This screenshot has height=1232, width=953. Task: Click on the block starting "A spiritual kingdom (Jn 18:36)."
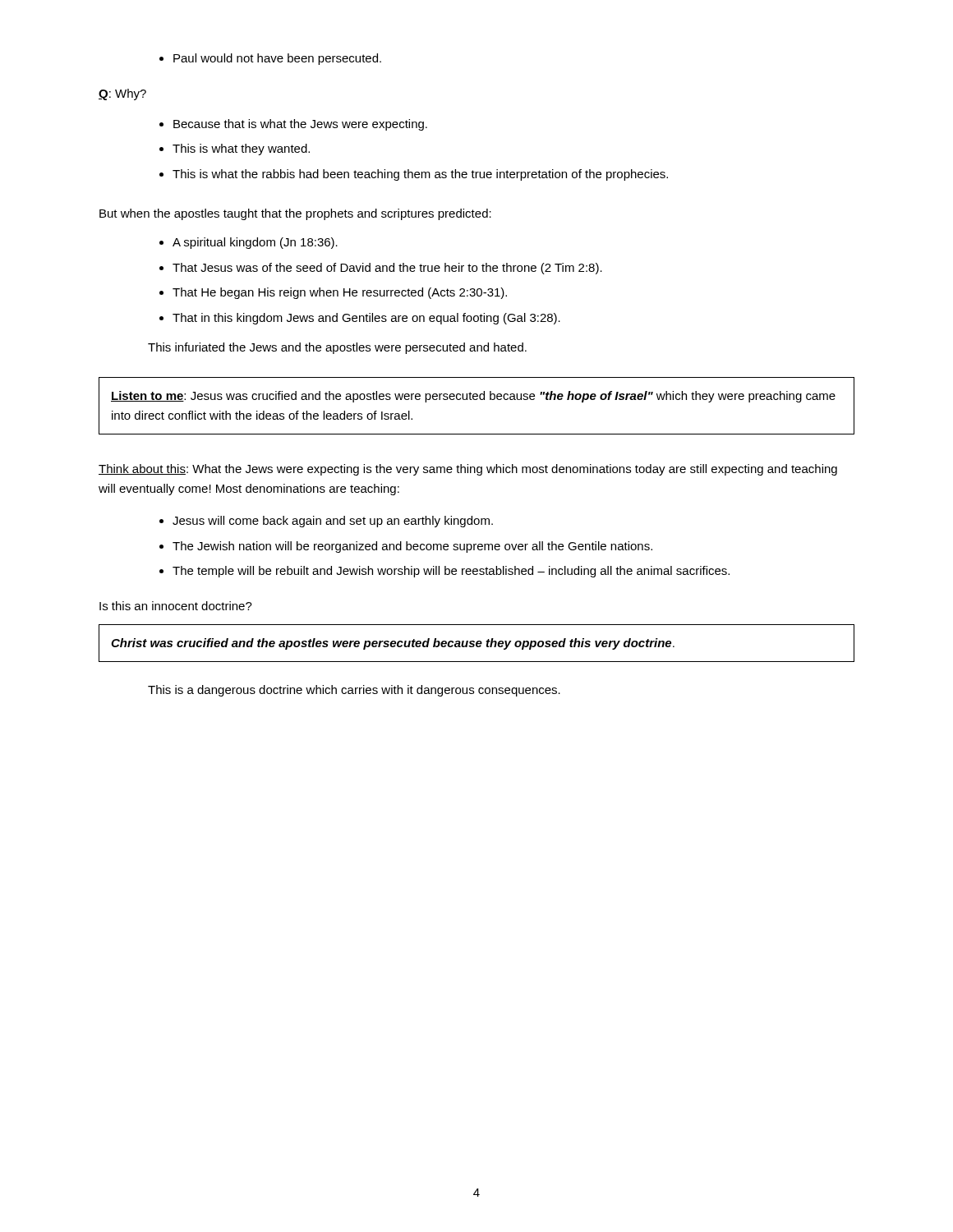pyautogui.click(x=249, y=243)
